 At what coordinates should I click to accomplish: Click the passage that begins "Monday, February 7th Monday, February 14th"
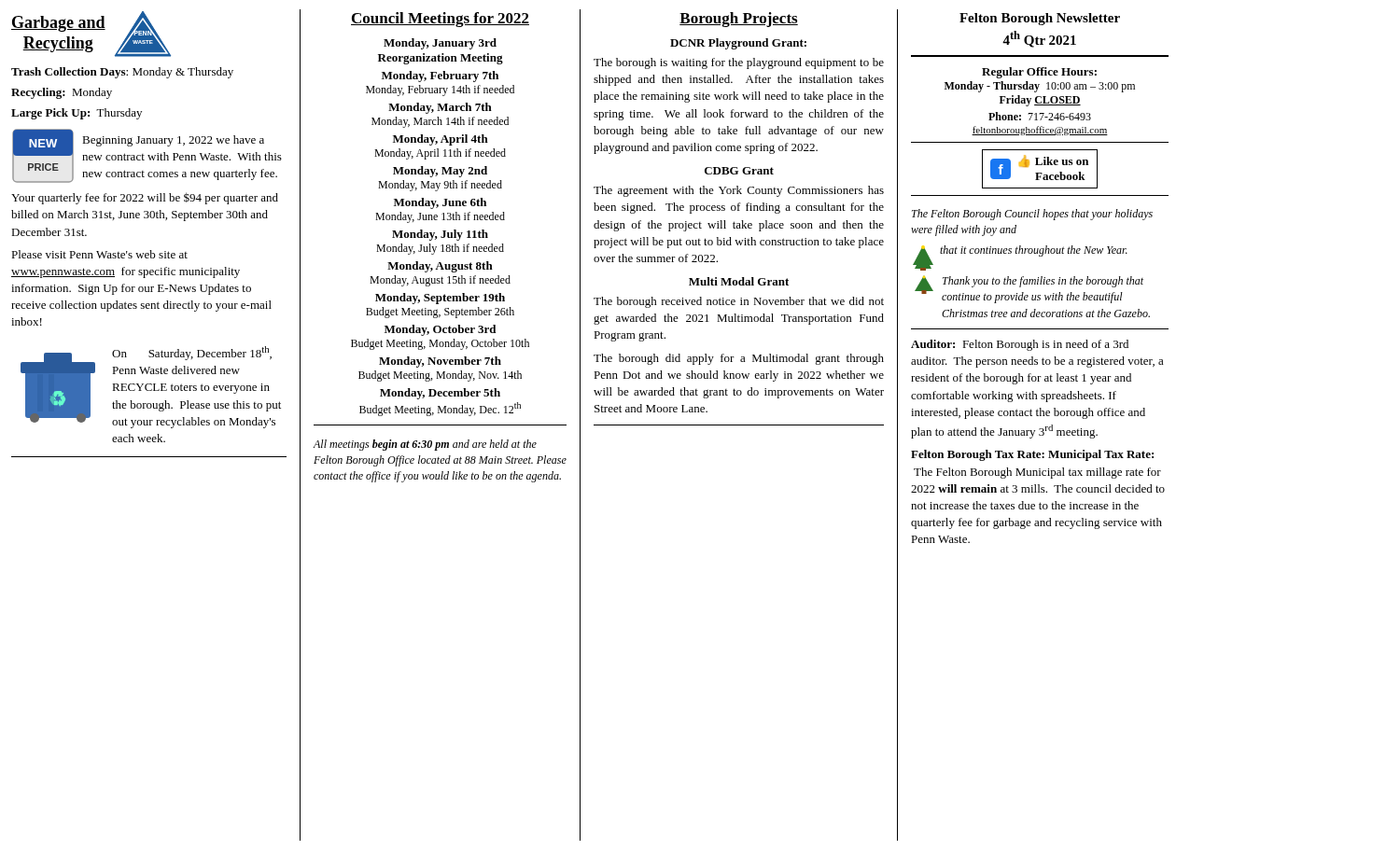coord(440,83)
